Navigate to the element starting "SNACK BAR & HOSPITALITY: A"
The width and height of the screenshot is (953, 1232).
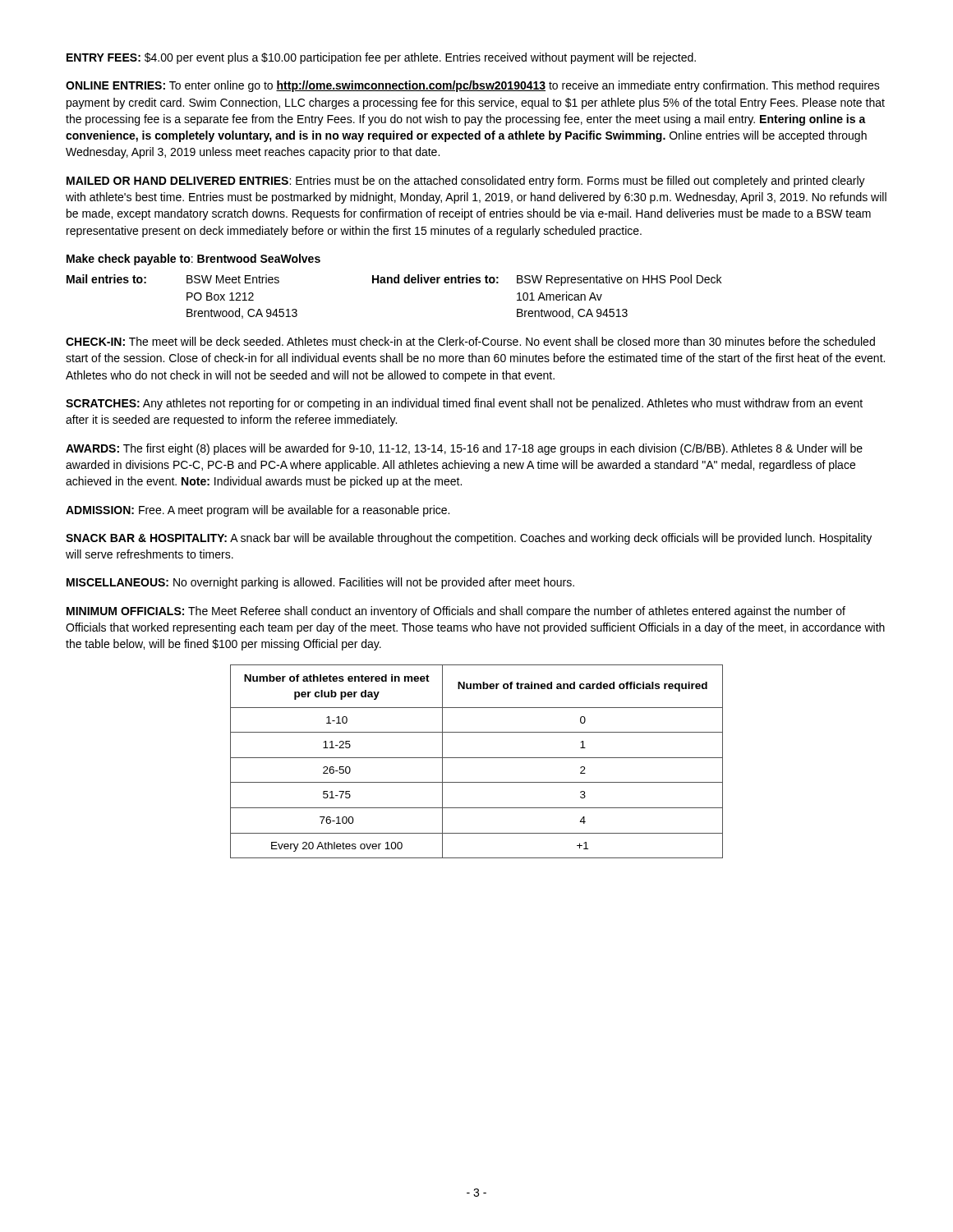pyautogui.click(x=476, y=546)
